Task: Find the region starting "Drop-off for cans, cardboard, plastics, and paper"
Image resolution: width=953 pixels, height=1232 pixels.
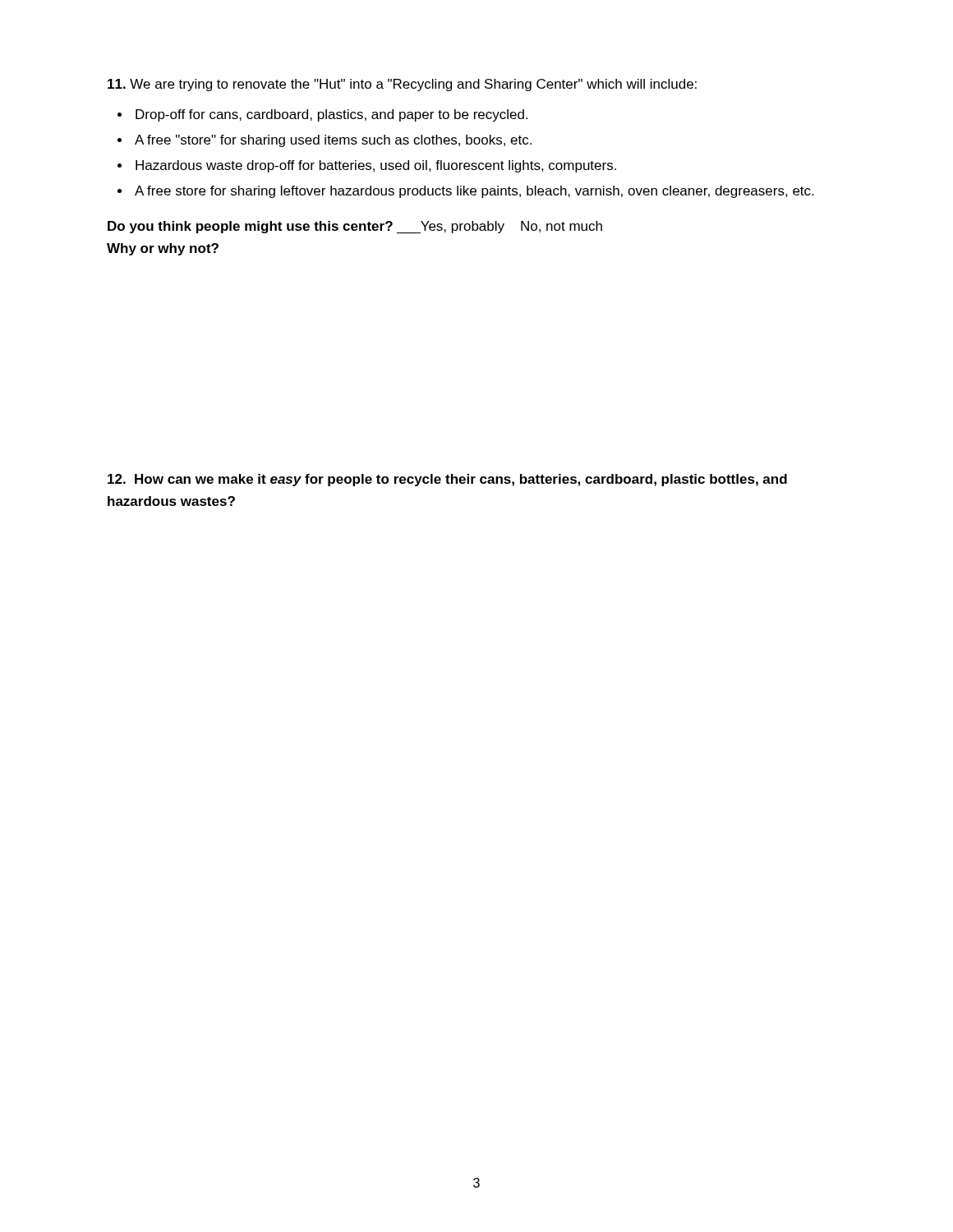Action: coord(332,114)
